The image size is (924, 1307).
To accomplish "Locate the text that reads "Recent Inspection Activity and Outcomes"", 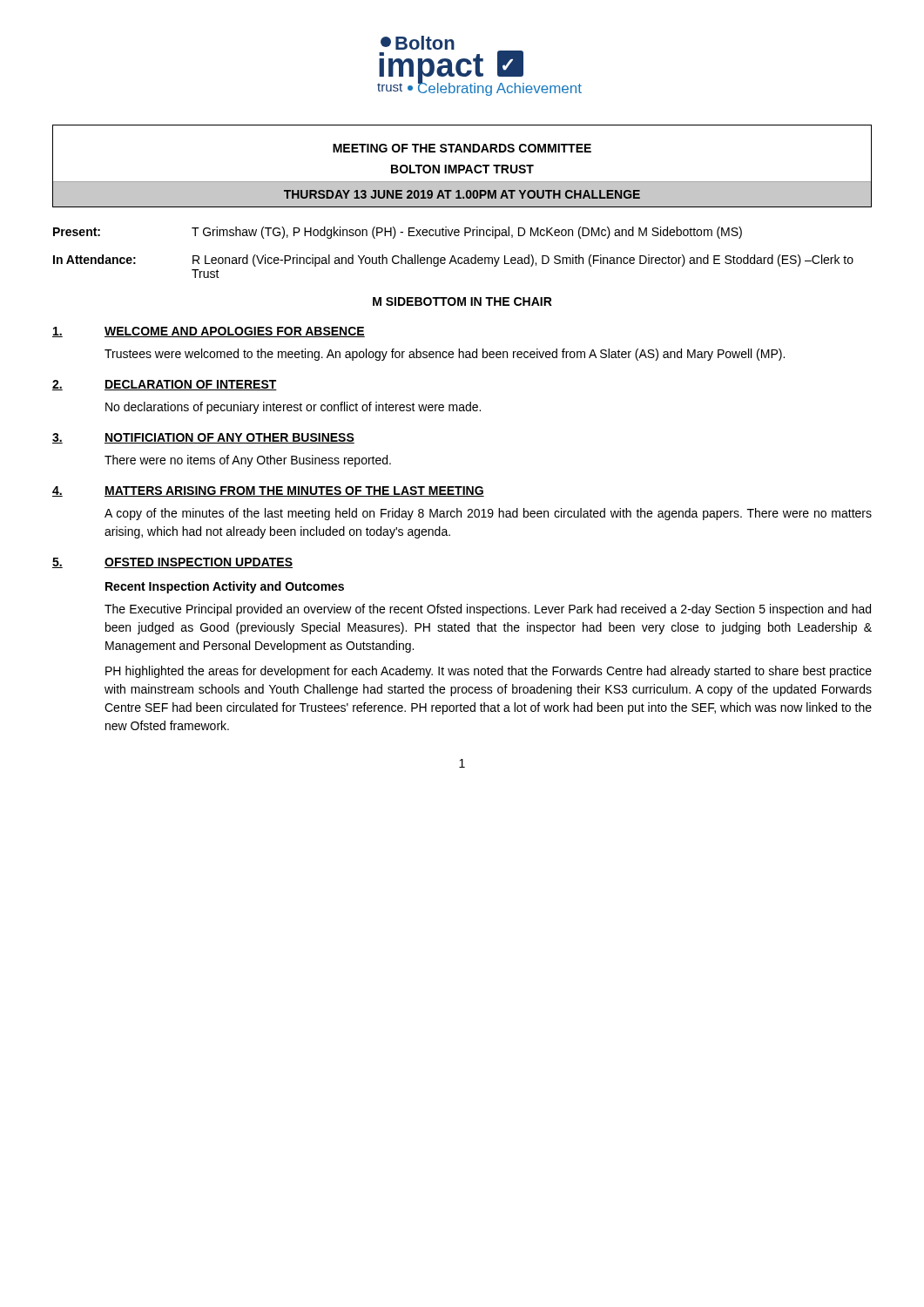I will click(225, 586).
